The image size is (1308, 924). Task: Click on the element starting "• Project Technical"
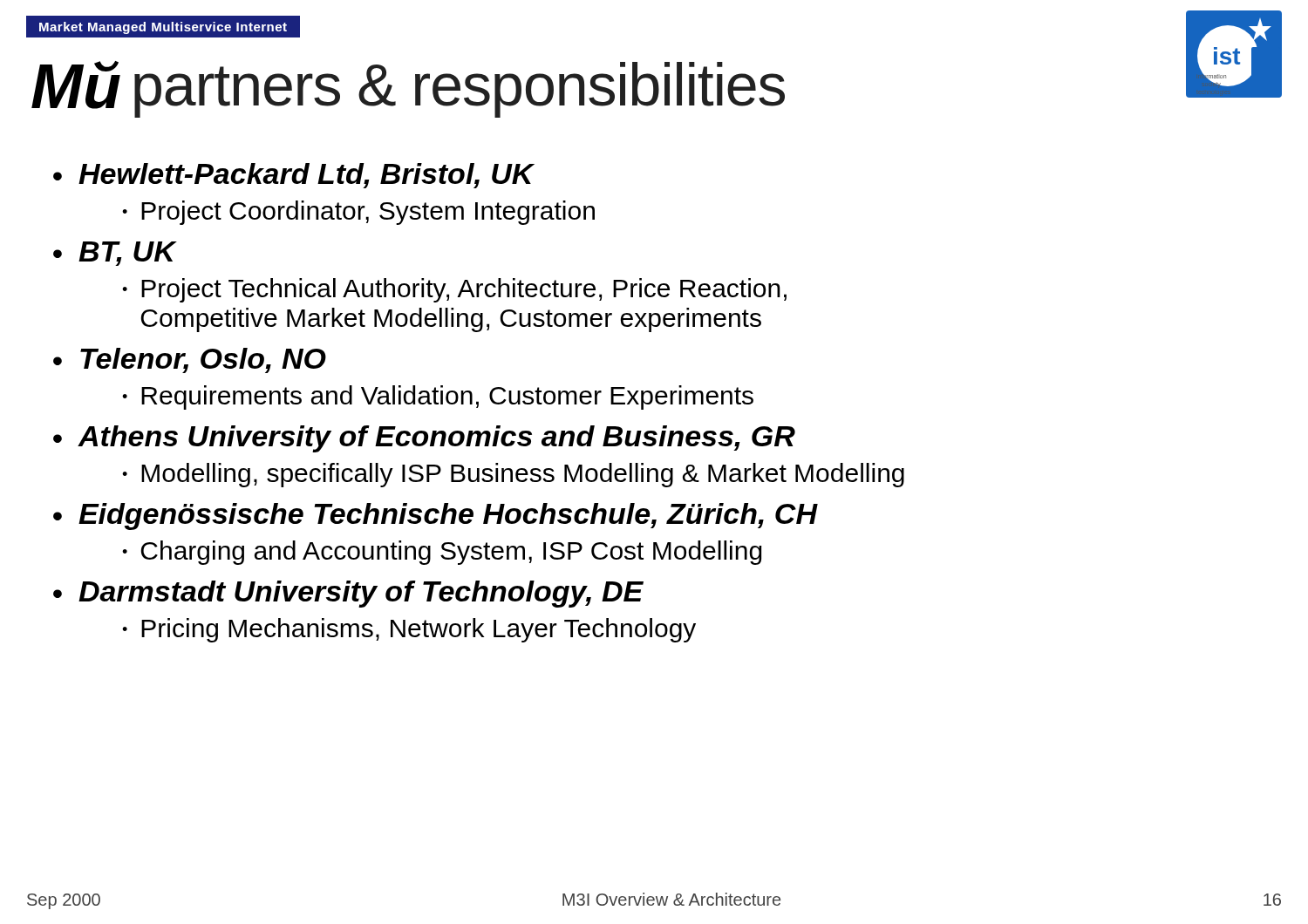coord(455,303)
